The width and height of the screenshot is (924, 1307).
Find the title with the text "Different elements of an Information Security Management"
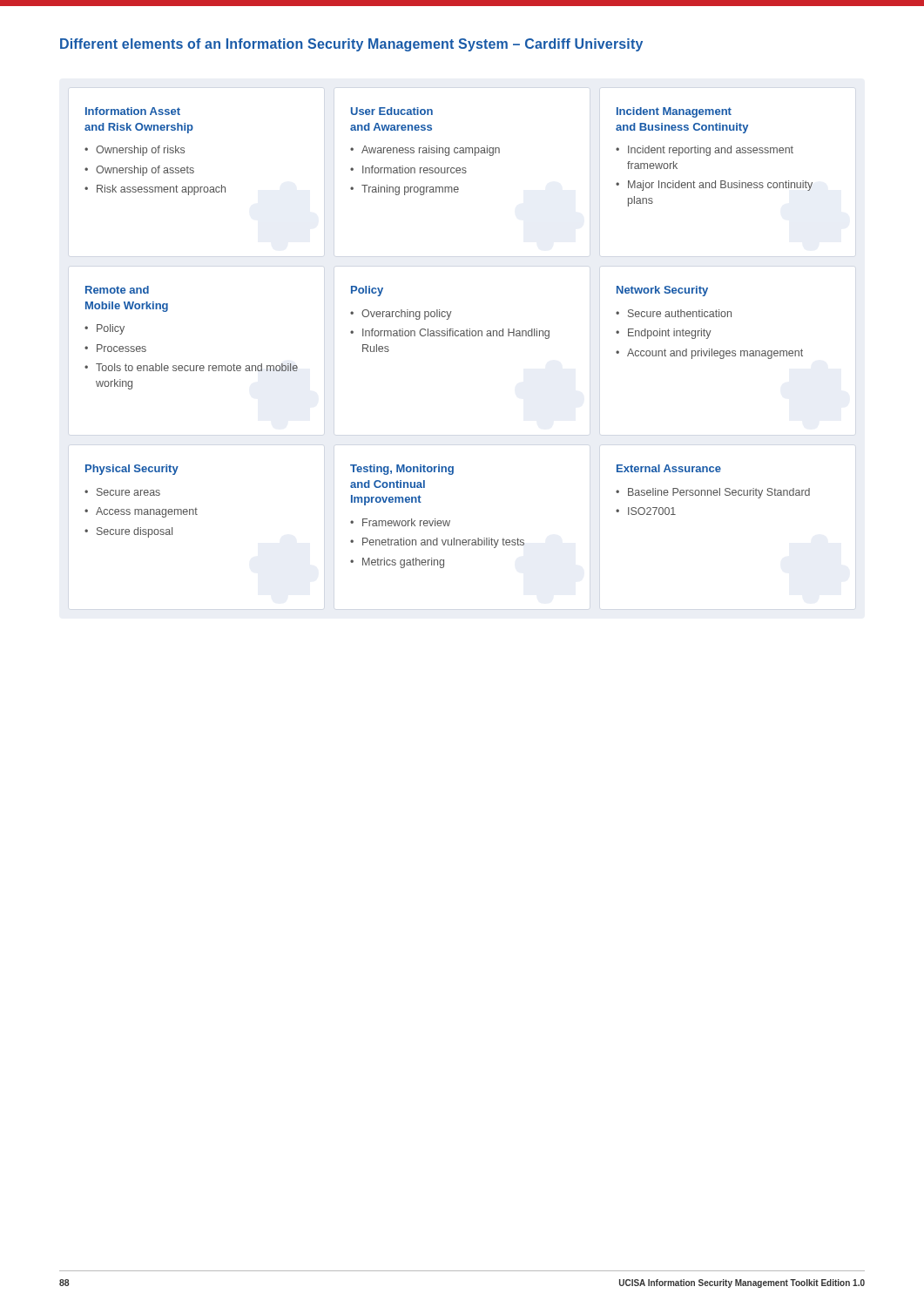point(351,44)
